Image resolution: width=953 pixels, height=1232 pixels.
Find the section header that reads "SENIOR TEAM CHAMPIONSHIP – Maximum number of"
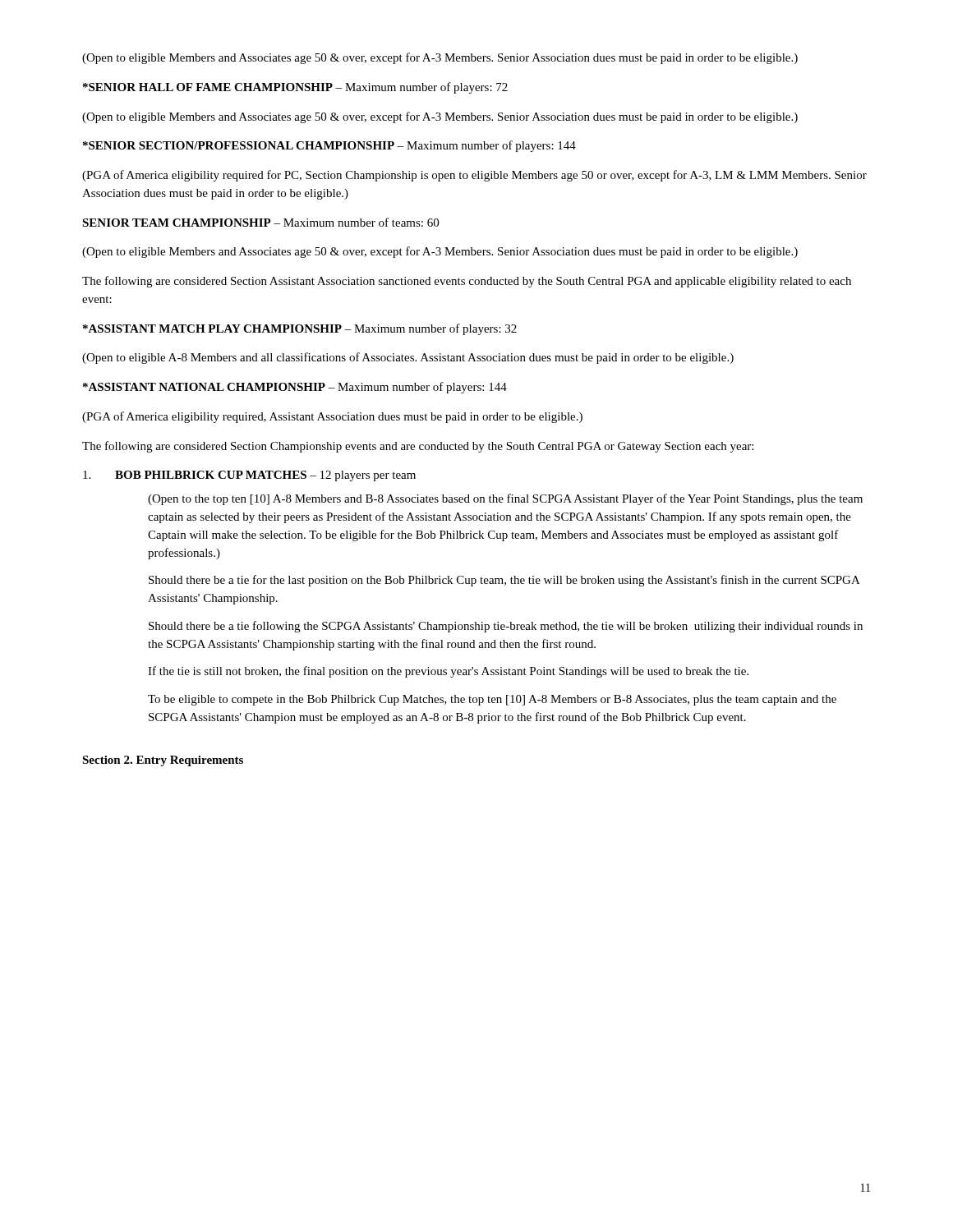pos(260,222)
